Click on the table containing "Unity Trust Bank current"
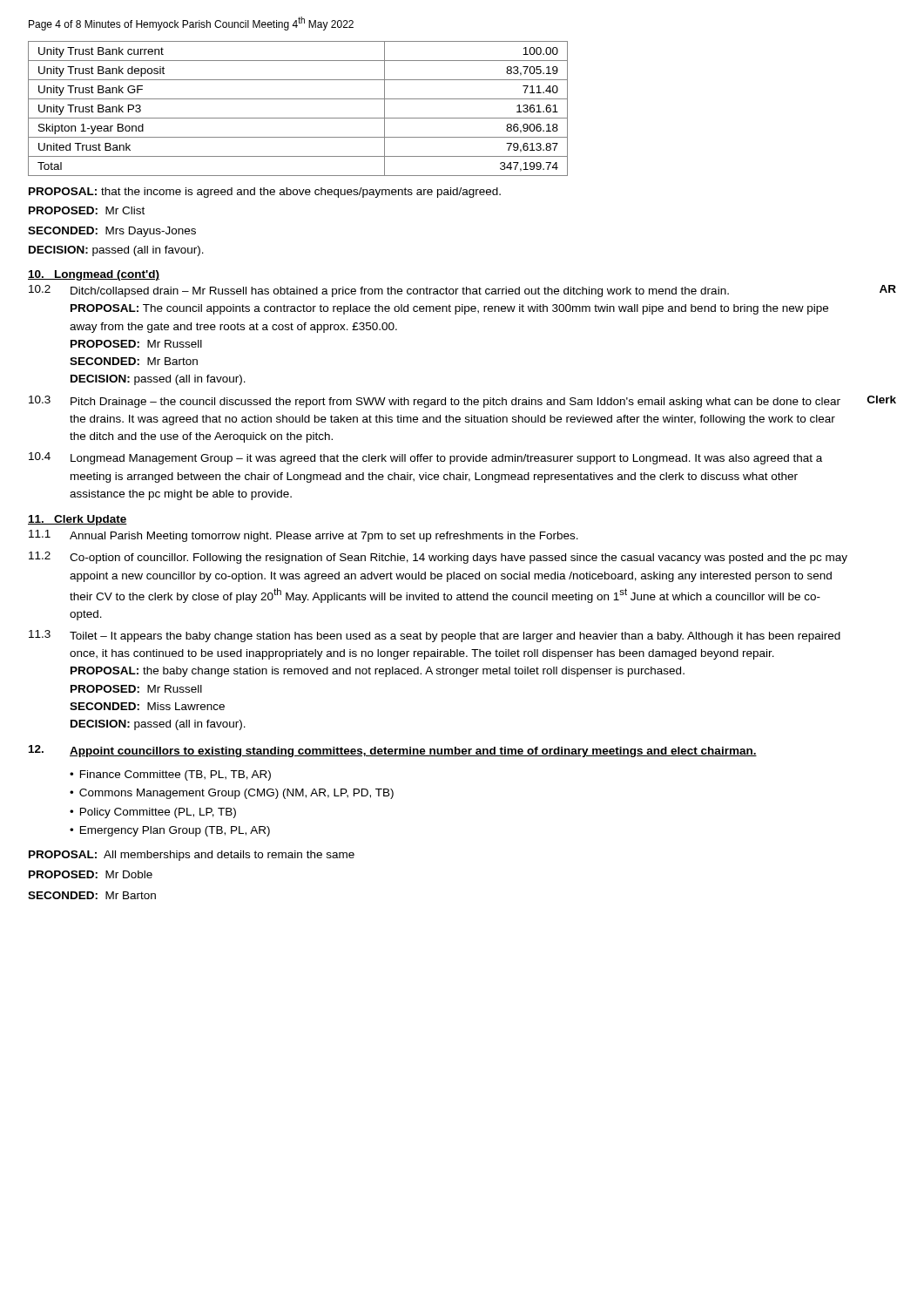 pyautogui.click(x=462, y=108)
